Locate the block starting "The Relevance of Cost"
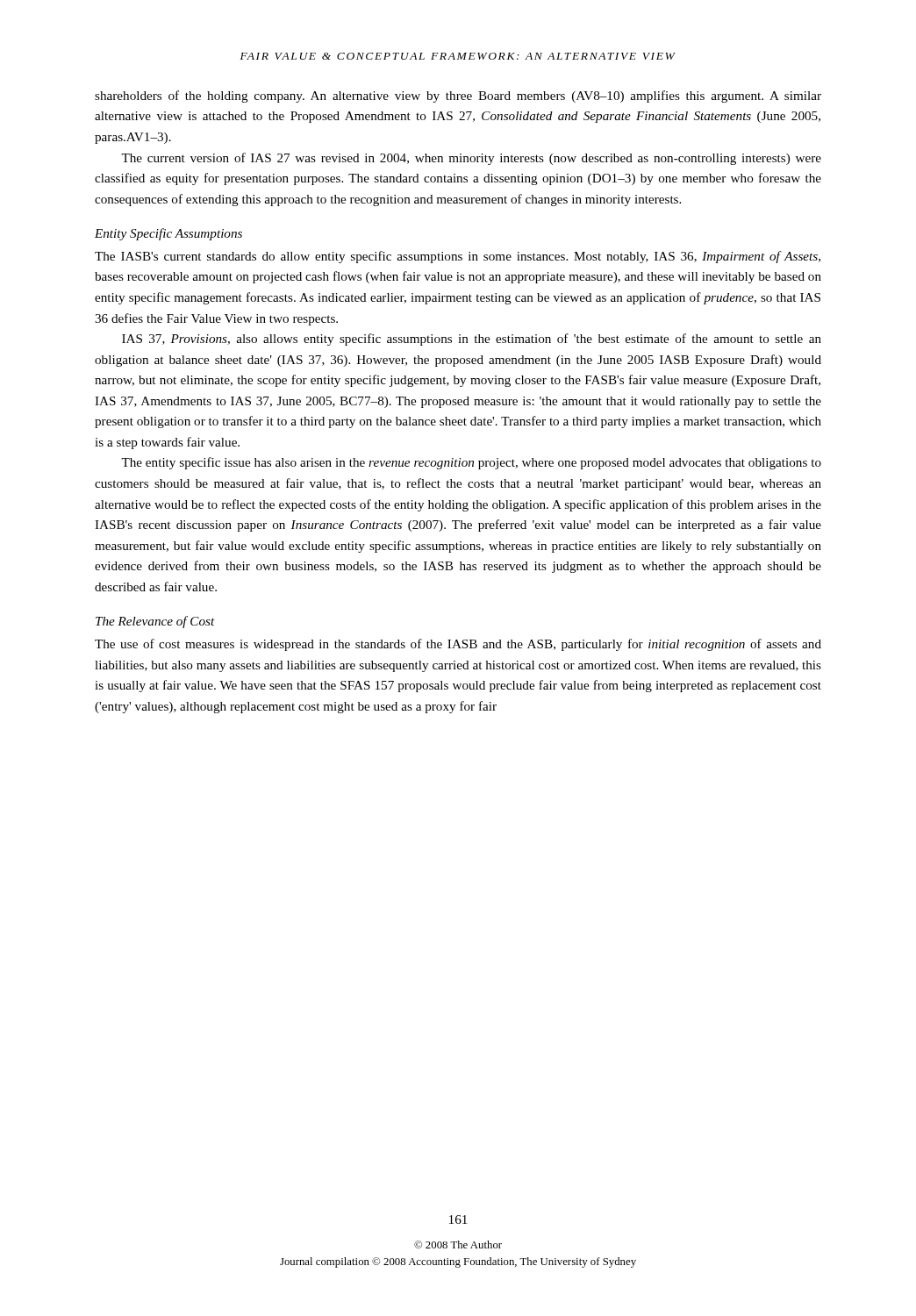 [155, 622]
